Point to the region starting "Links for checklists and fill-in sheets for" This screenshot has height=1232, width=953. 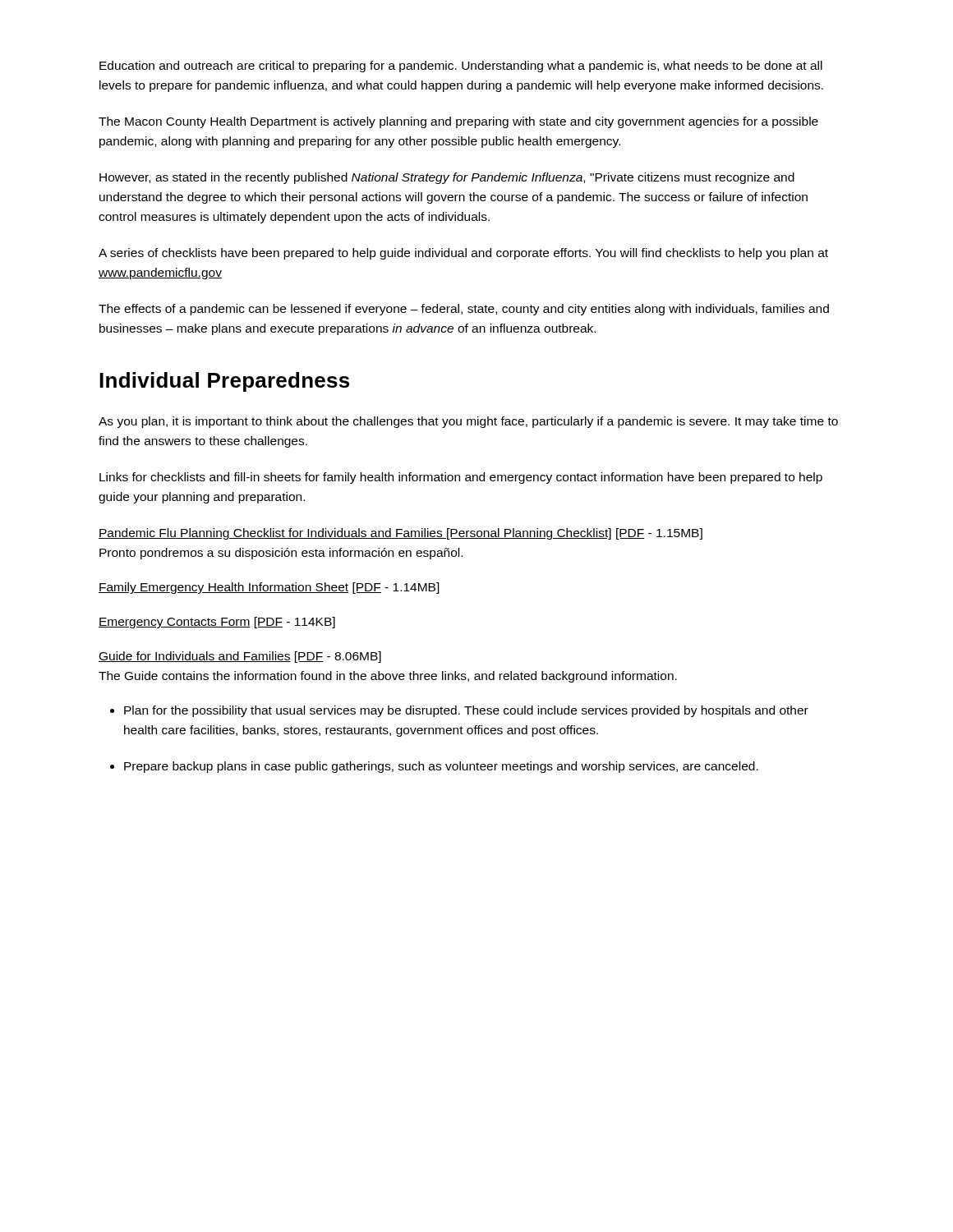461,487
